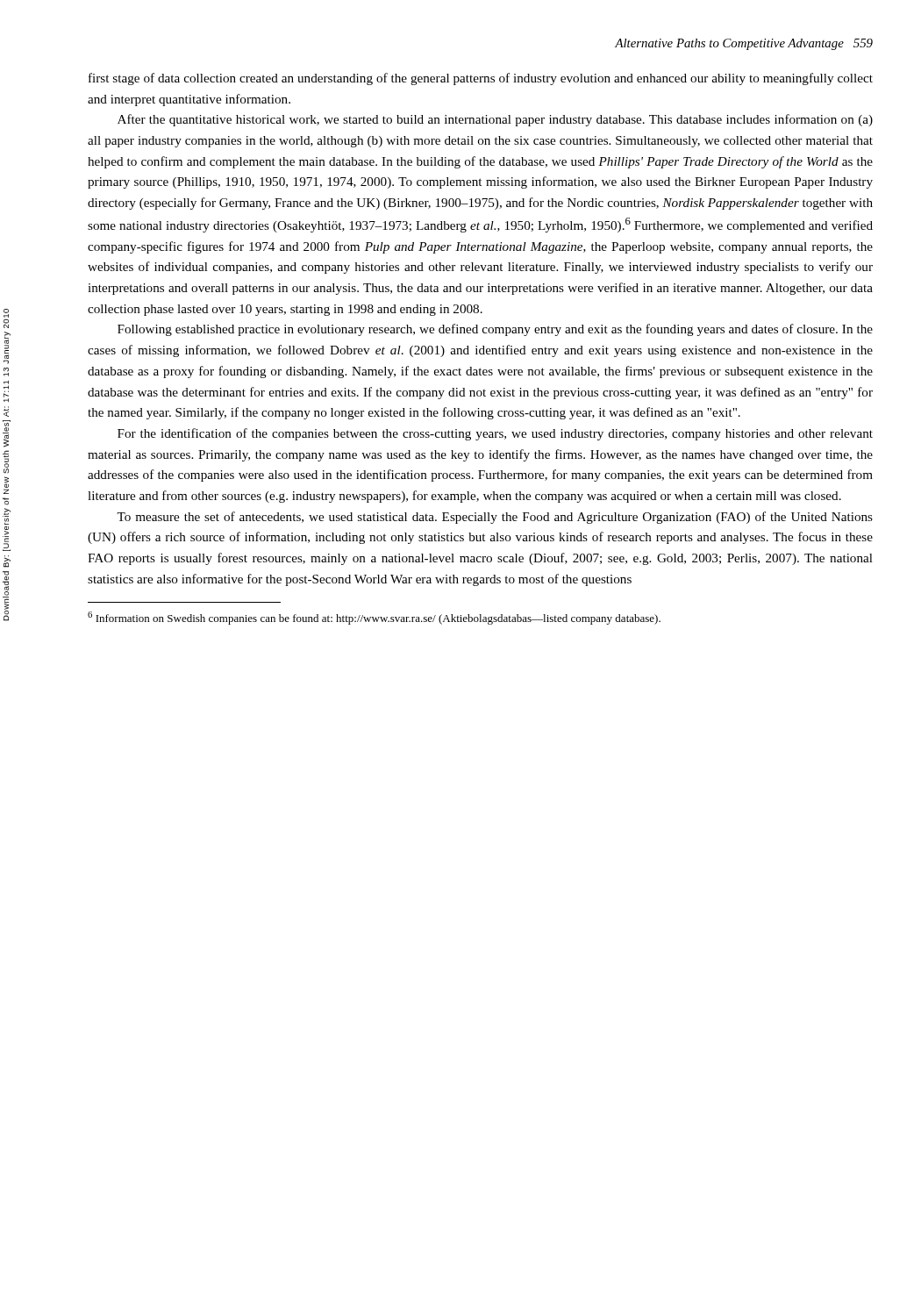This screenshot has width=921, height=1316.
Task: Click on the text block with the text "first stage of data collection"
Action: (x=480, y=328)
